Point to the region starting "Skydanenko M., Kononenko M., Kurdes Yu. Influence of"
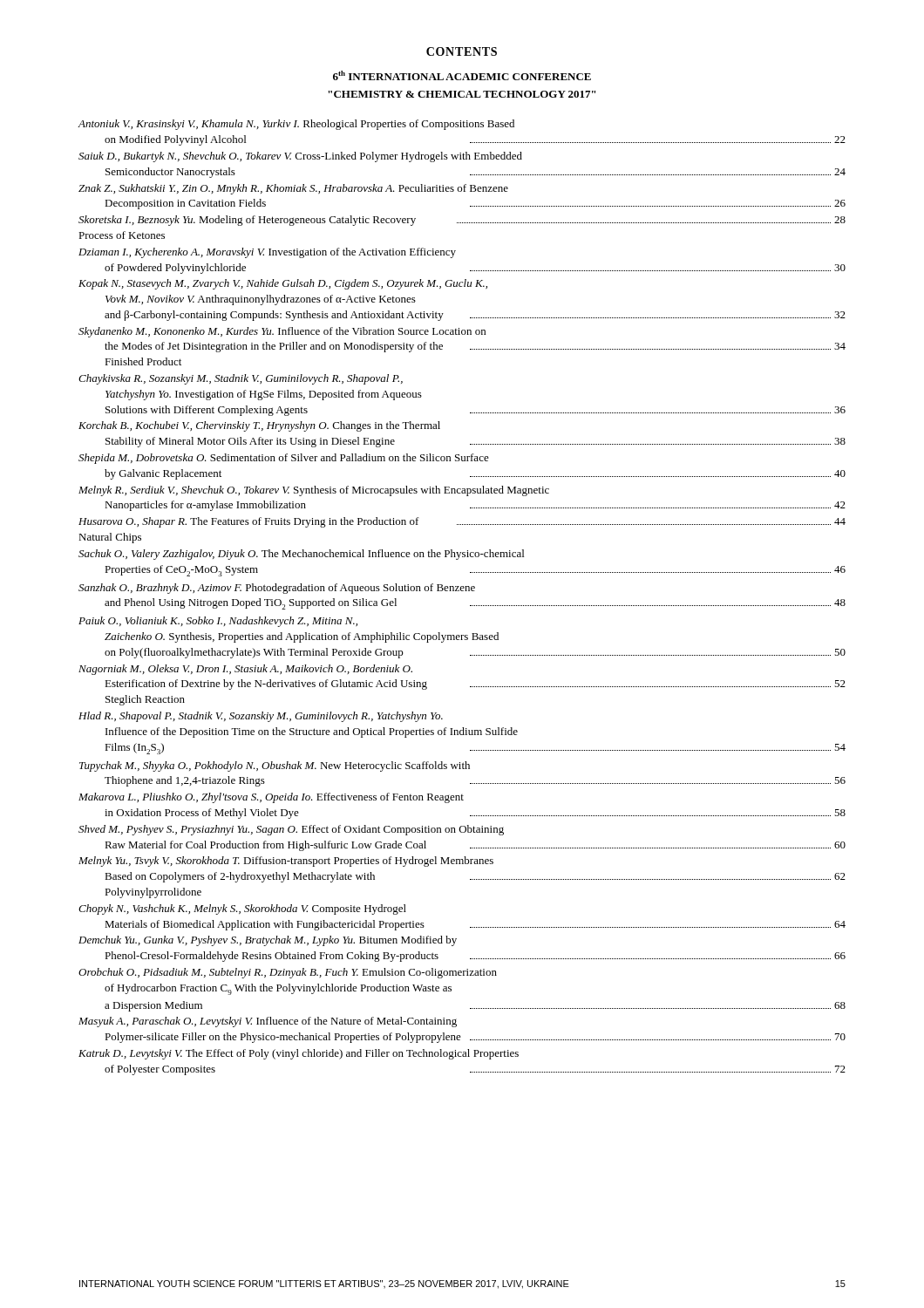 click(462, 346)
